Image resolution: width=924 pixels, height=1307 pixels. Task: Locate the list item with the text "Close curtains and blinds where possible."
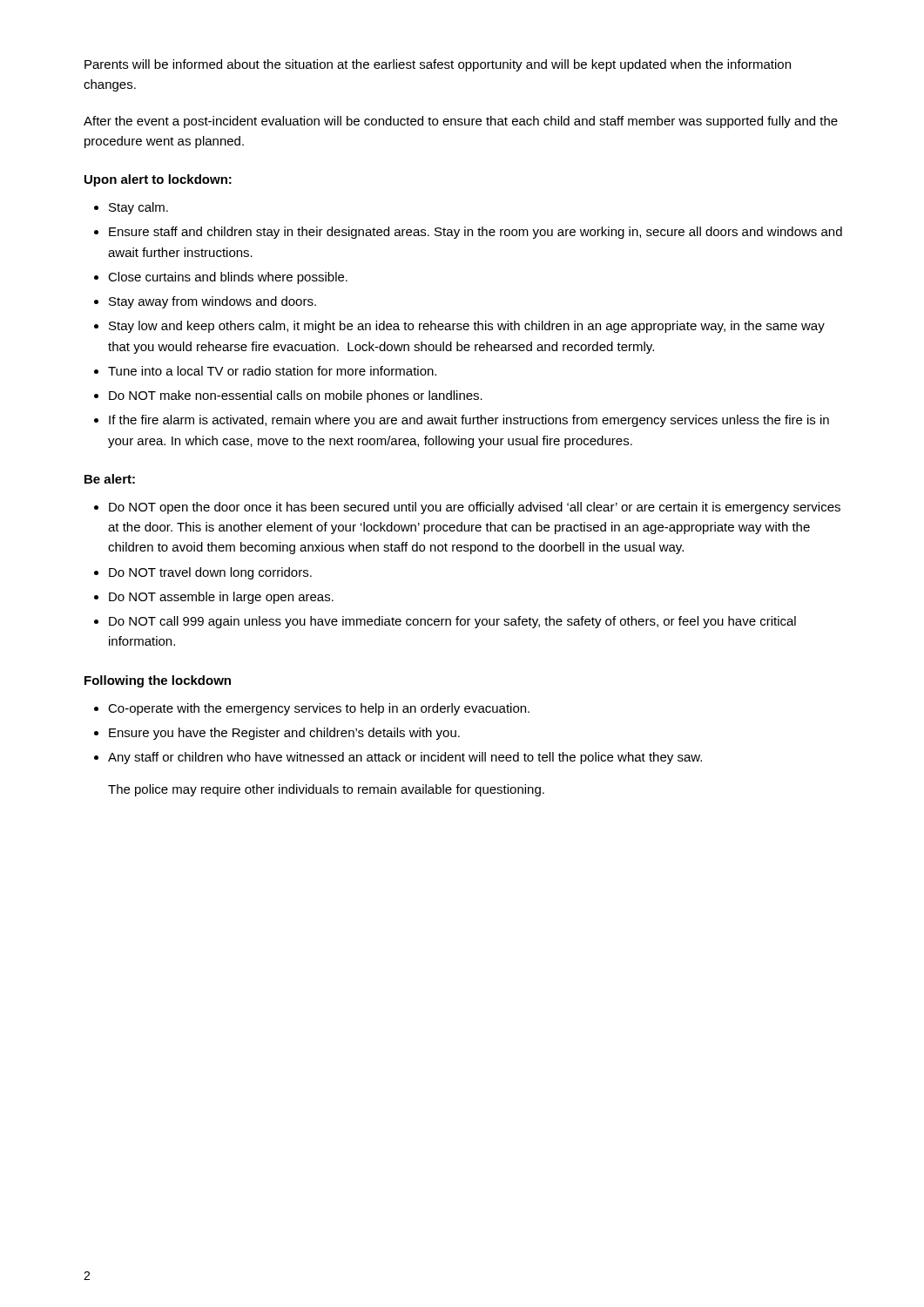[228, 276]
